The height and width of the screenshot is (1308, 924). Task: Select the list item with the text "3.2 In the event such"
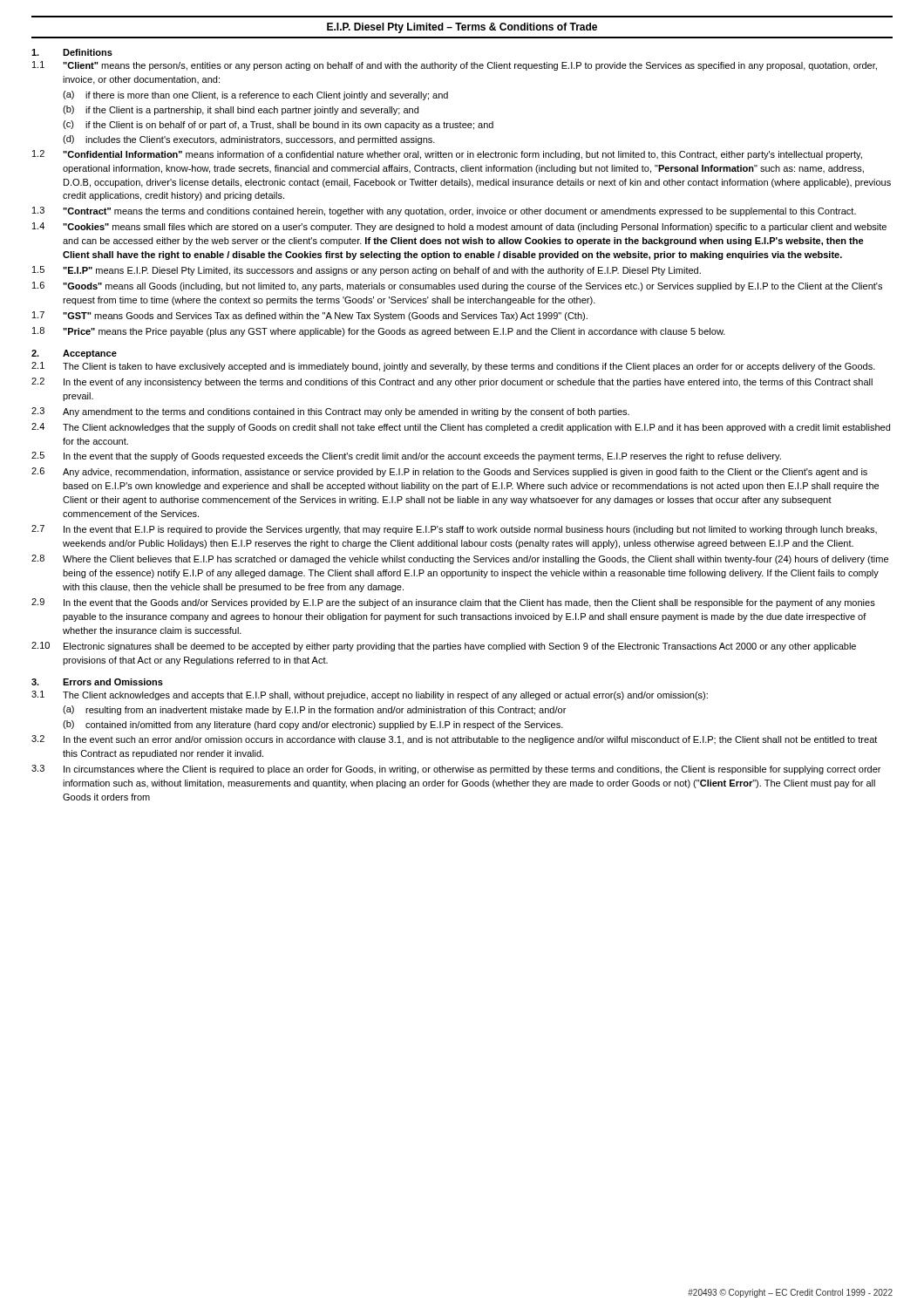pyautogui.click(x=462, y=748)
